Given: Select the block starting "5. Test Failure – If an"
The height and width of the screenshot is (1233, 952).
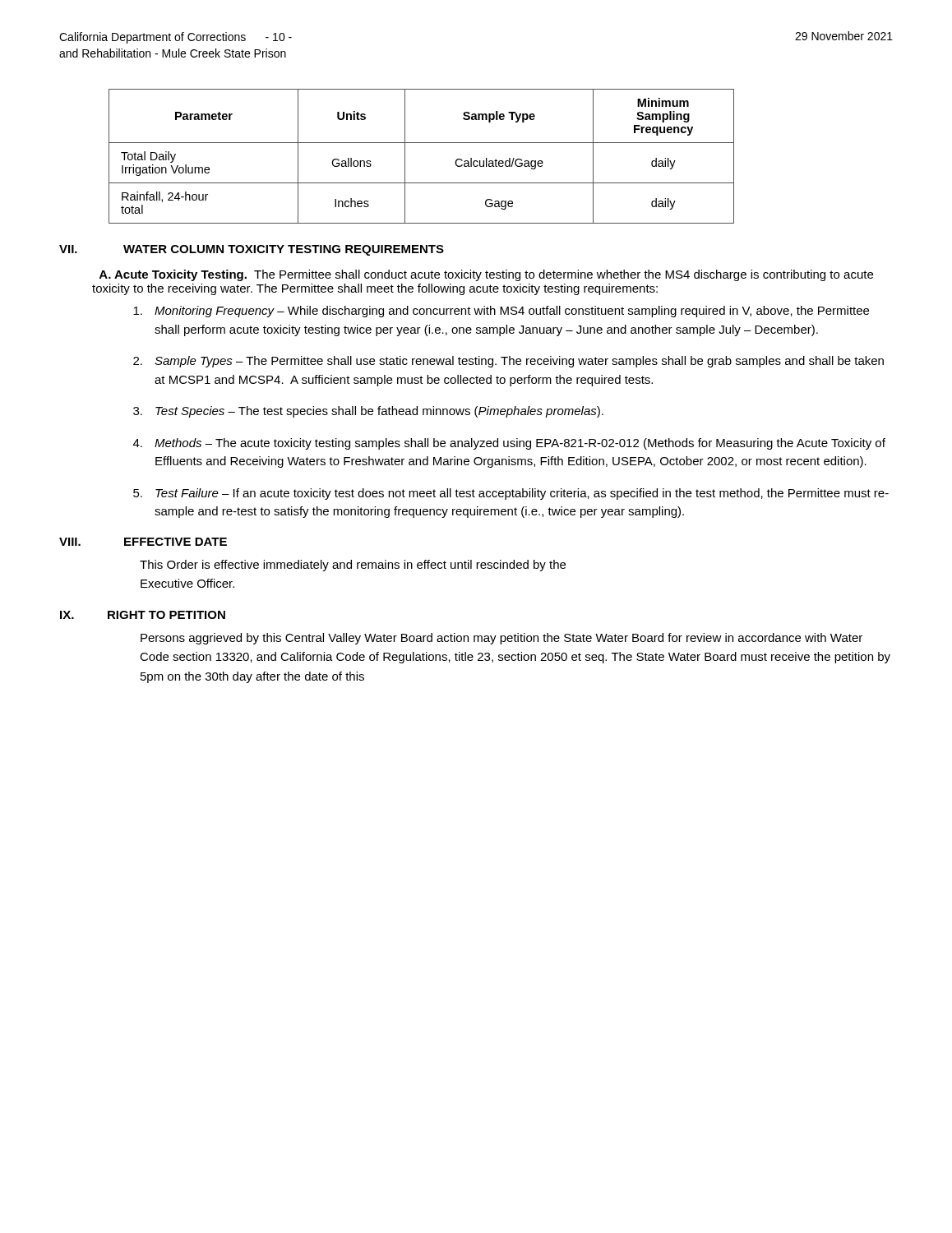Looking at the screenshot, I should pyautogui.click(x=509, y=502).
